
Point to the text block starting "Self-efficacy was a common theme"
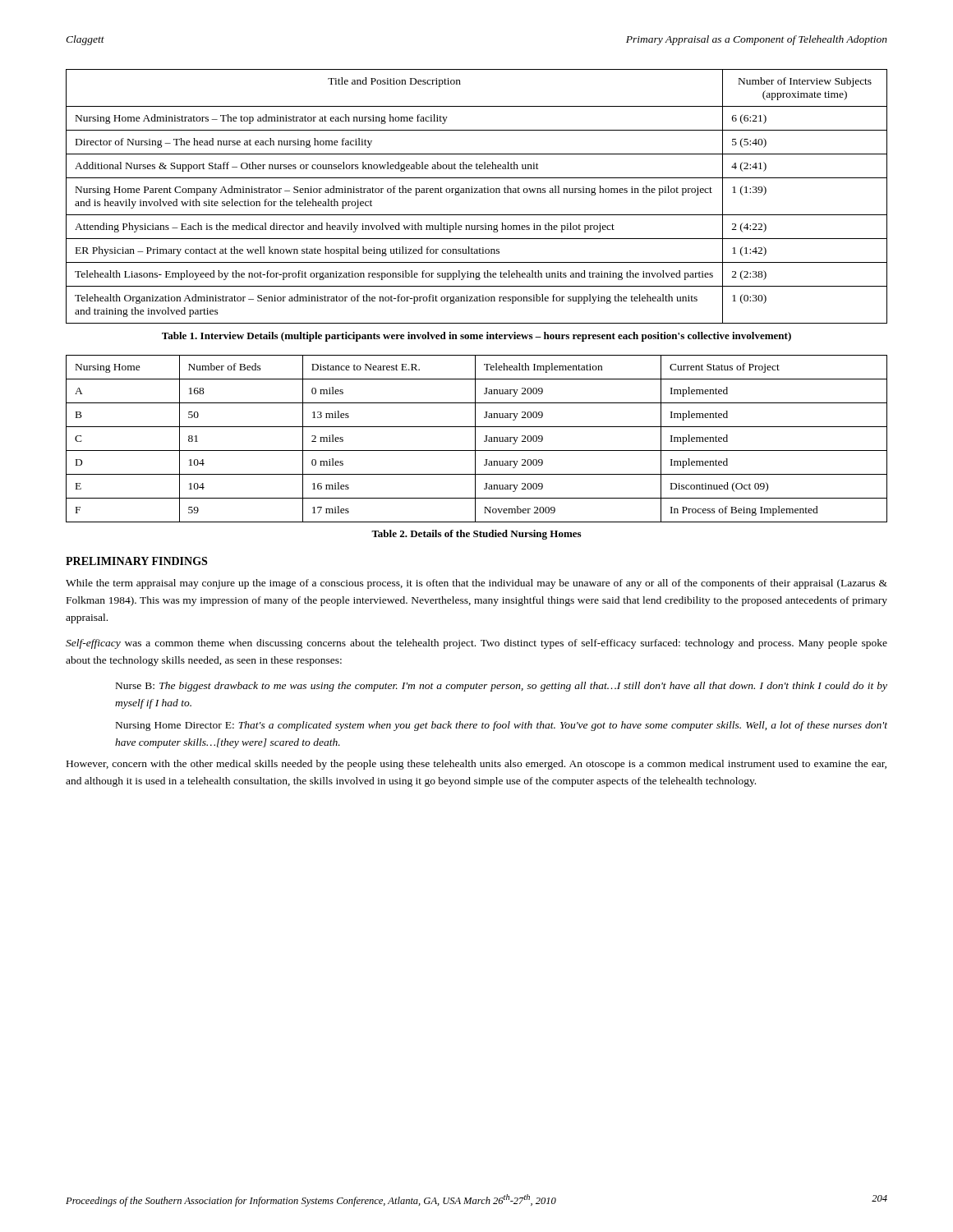click(476, 651)
